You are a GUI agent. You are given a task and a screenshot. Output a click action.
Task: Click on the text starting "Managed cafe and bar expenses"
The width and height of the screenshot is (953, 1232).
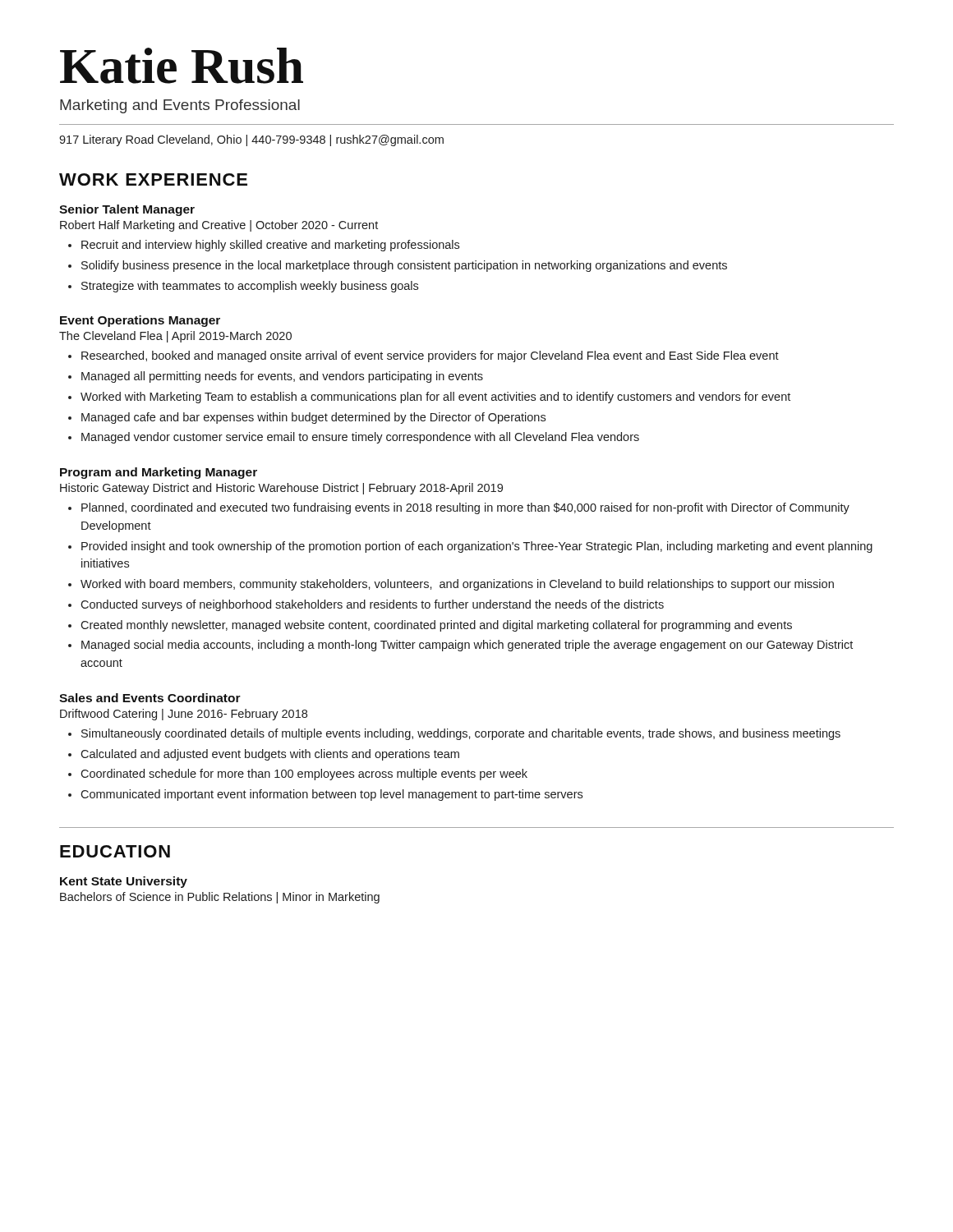click(487, 418)
